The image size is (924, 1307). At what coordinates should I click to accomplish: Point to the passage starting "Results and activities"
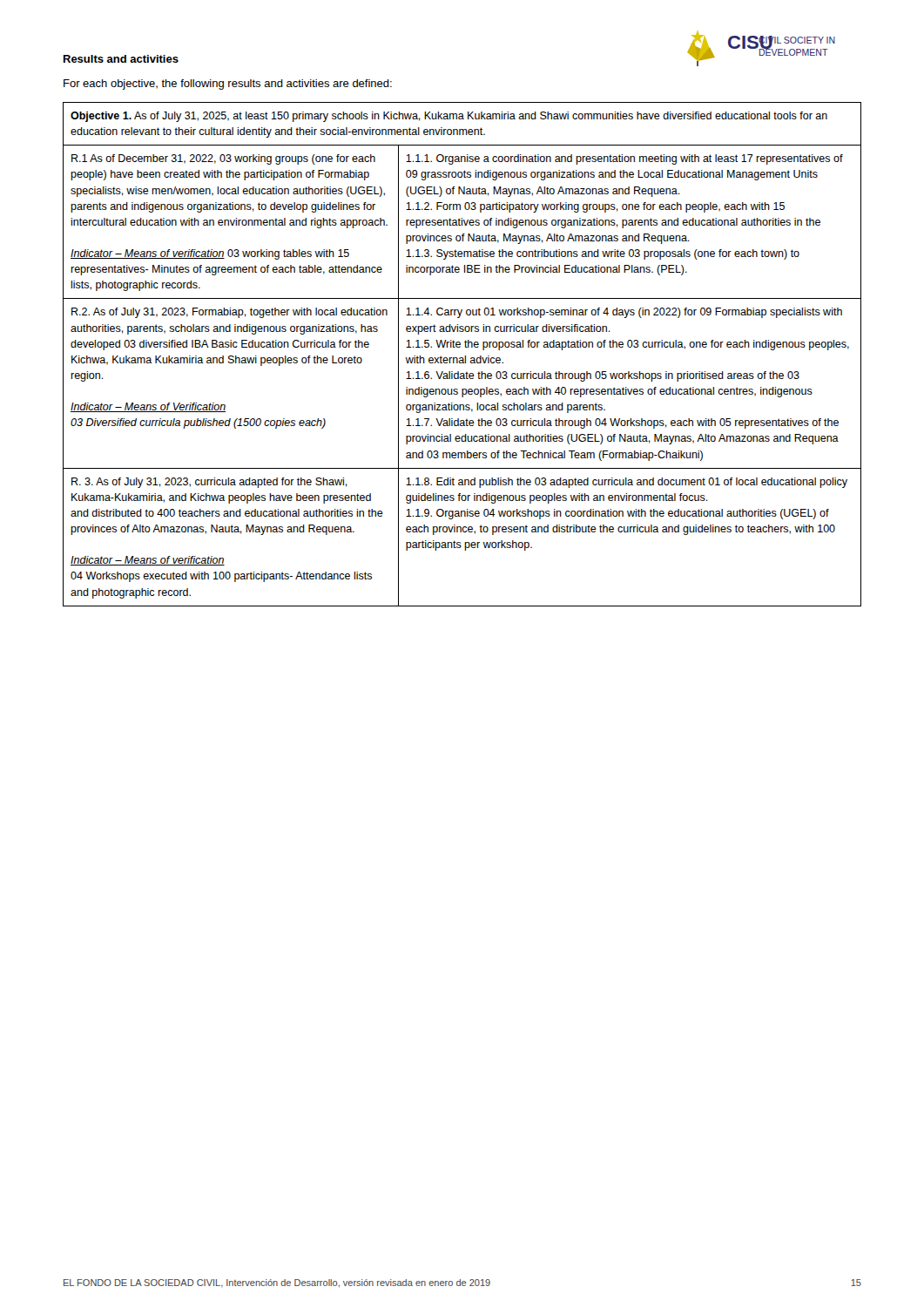(123, 58)
